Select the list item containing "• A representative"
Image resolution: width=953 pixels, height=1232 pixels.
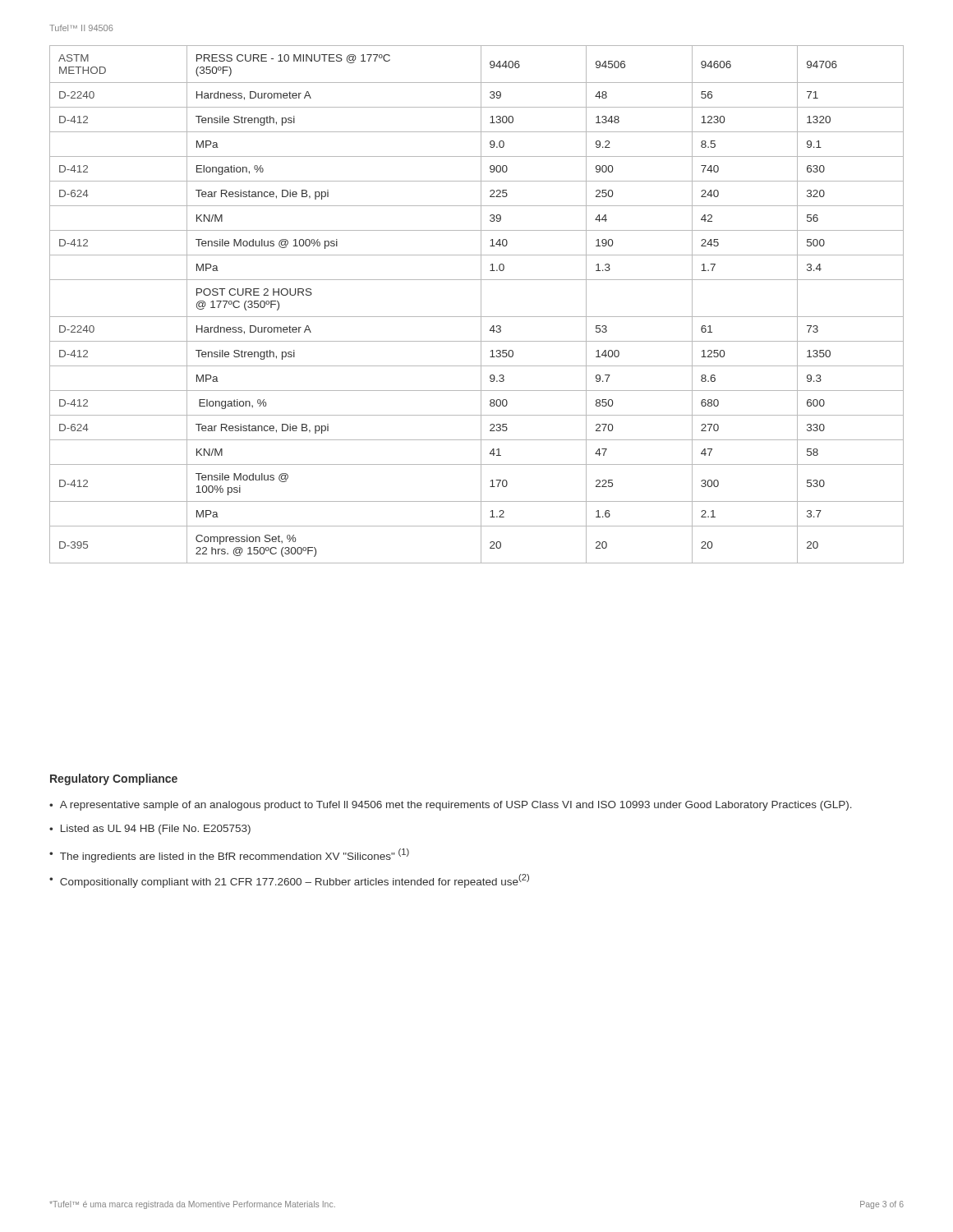click(476, 805)
